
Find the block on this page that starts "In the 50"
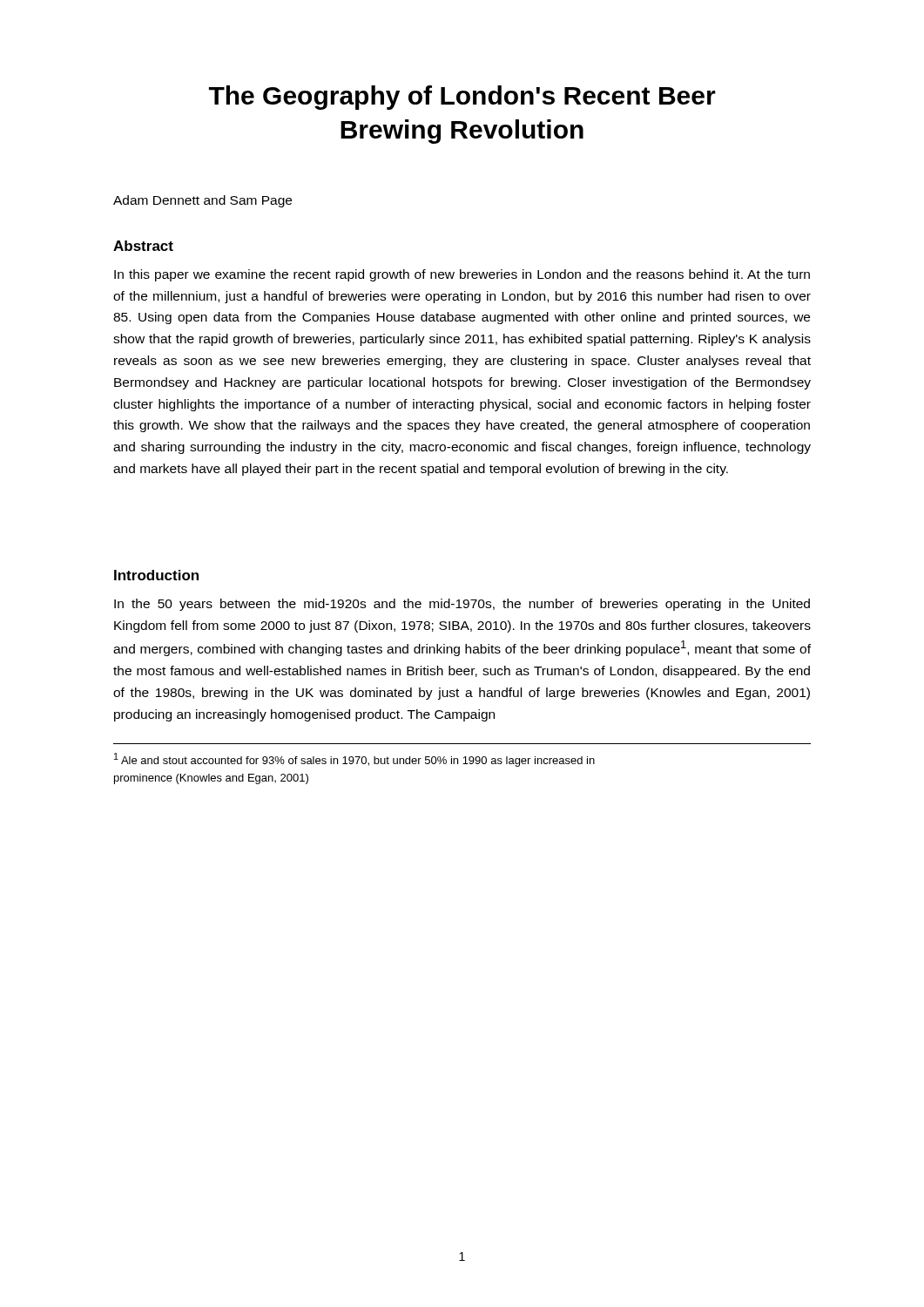tap(462, 659)
